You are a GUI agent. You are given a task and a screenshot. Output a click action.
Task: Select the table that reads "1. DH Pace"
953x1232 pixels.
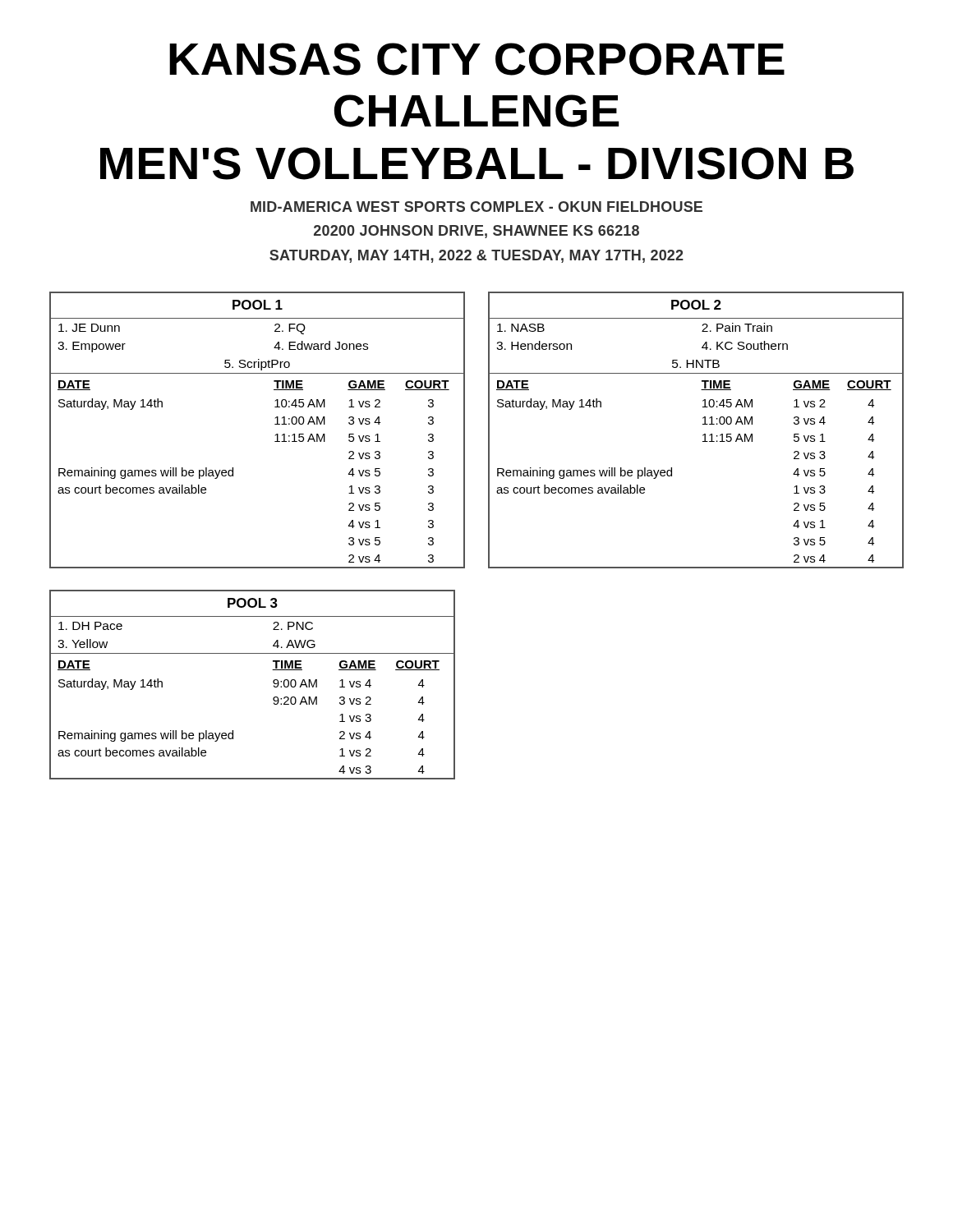252,684
